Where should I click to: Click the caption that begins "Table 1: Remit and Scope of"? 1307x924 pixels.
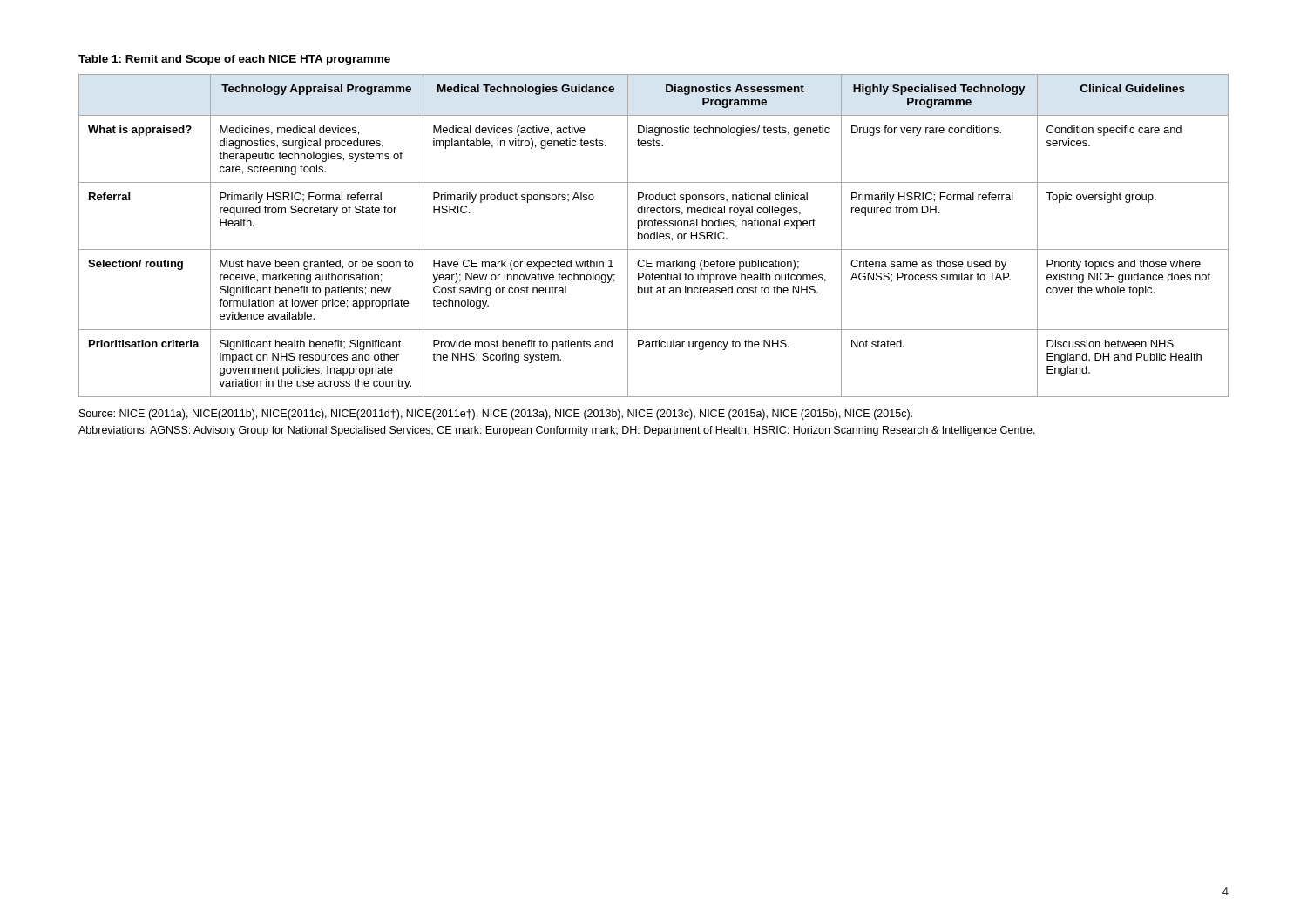point(235,59)
